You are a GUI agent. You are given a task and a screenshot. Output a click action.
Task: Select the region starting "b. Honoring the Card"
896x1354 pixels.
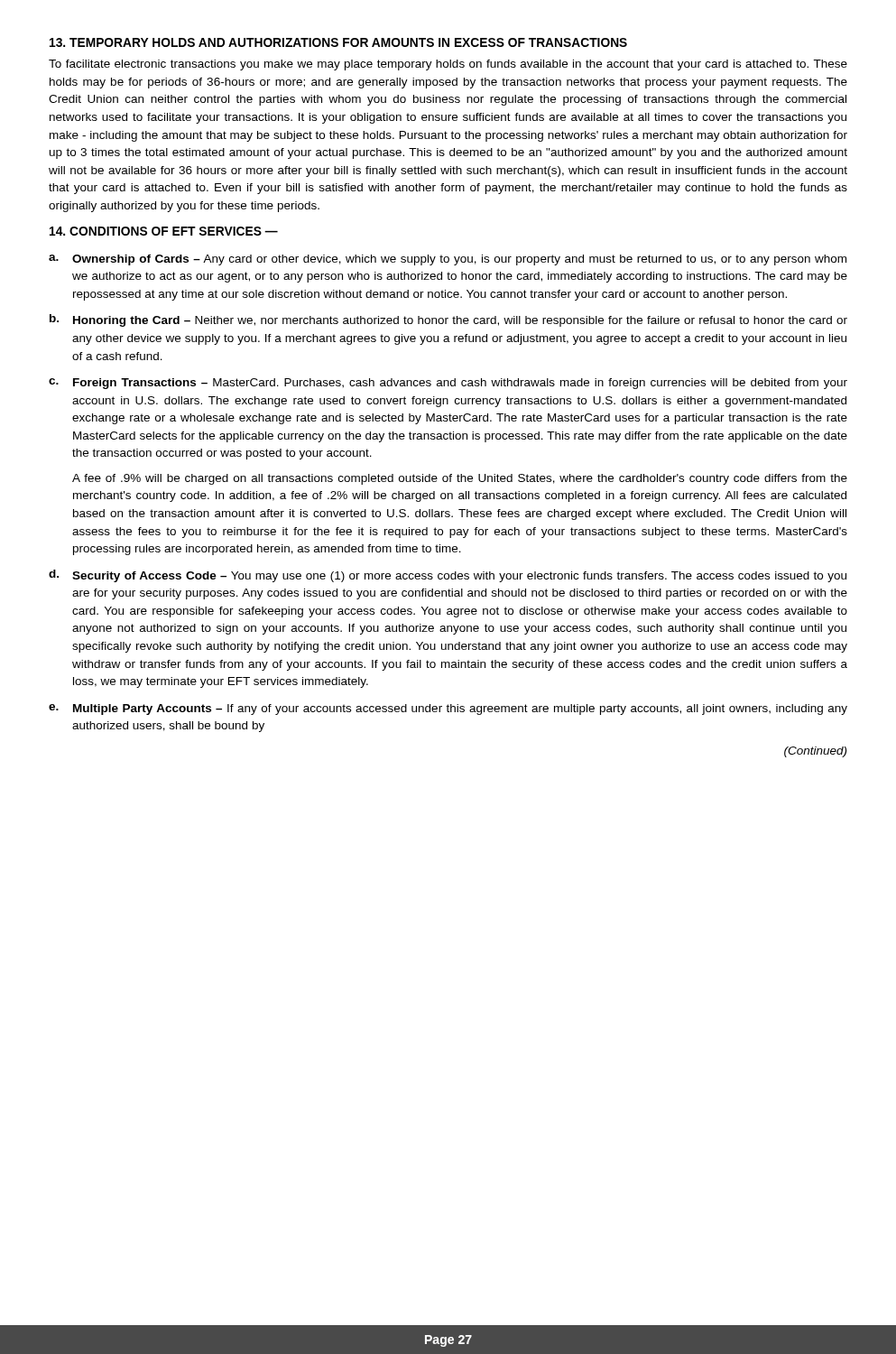[448, 338]
